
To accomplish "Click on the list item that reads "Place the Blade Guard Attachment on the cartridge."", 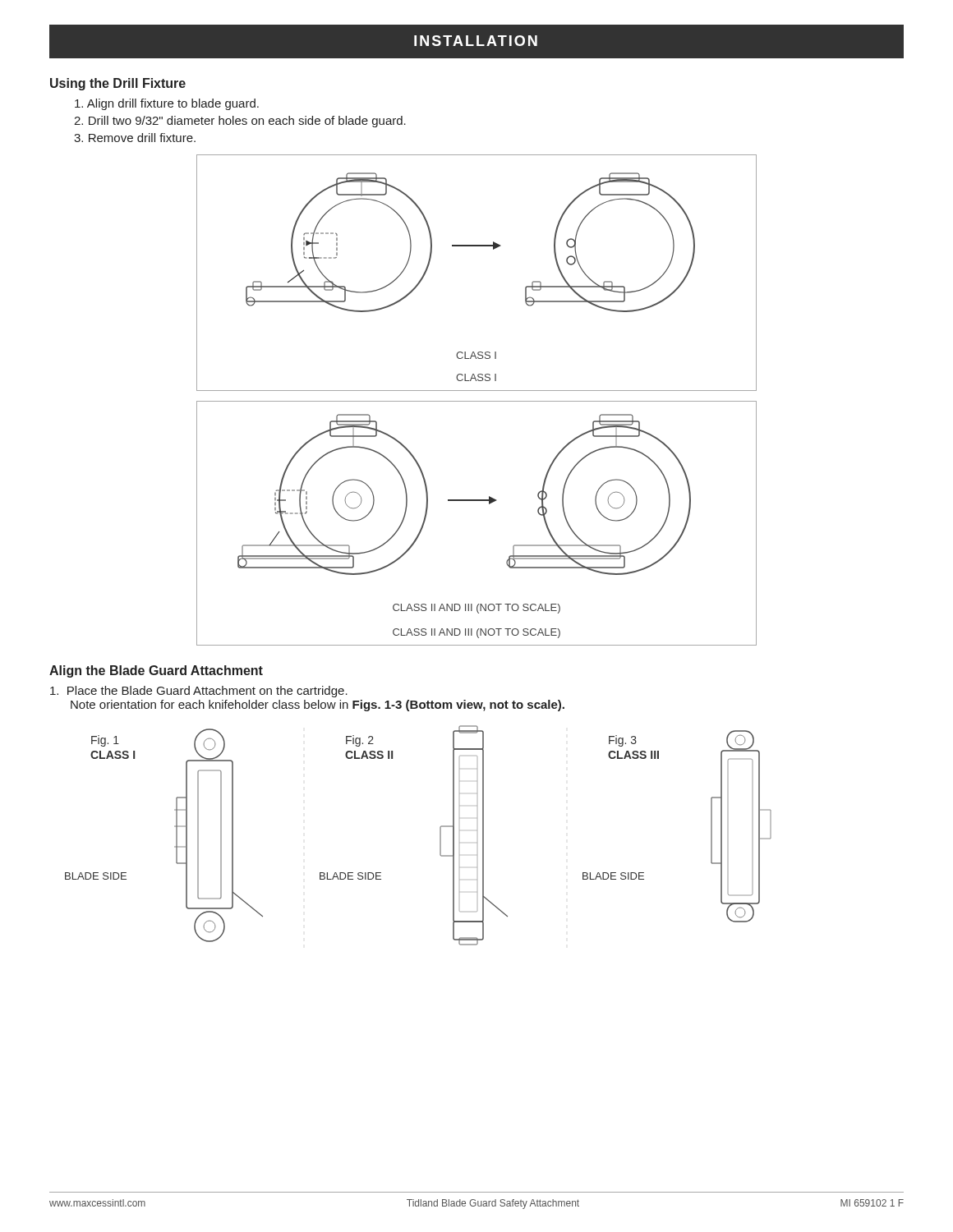I will coord(307,697).
